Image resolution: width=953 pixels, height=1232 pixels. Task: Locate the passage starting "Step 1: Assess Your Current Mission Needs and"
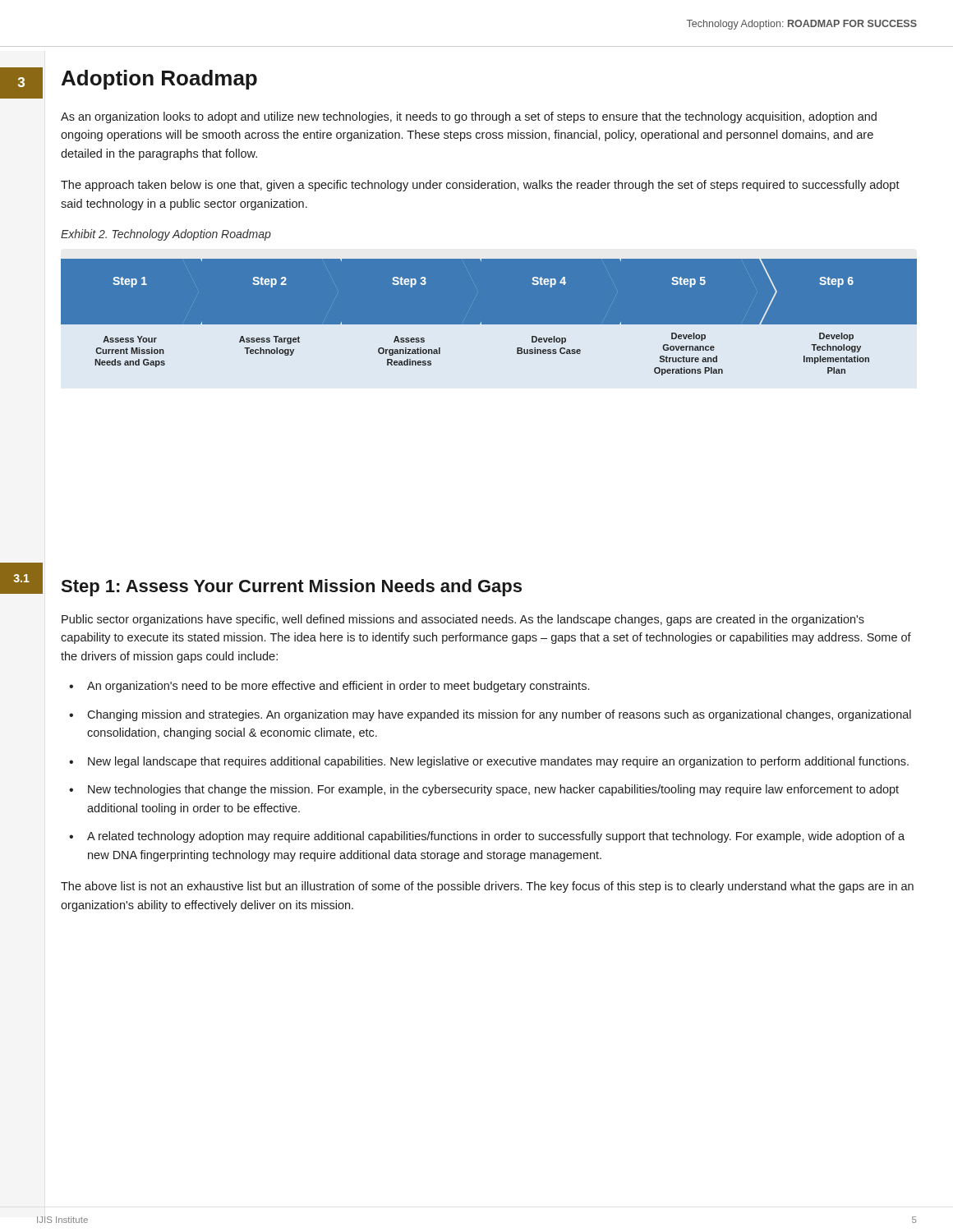click(292, 586)
